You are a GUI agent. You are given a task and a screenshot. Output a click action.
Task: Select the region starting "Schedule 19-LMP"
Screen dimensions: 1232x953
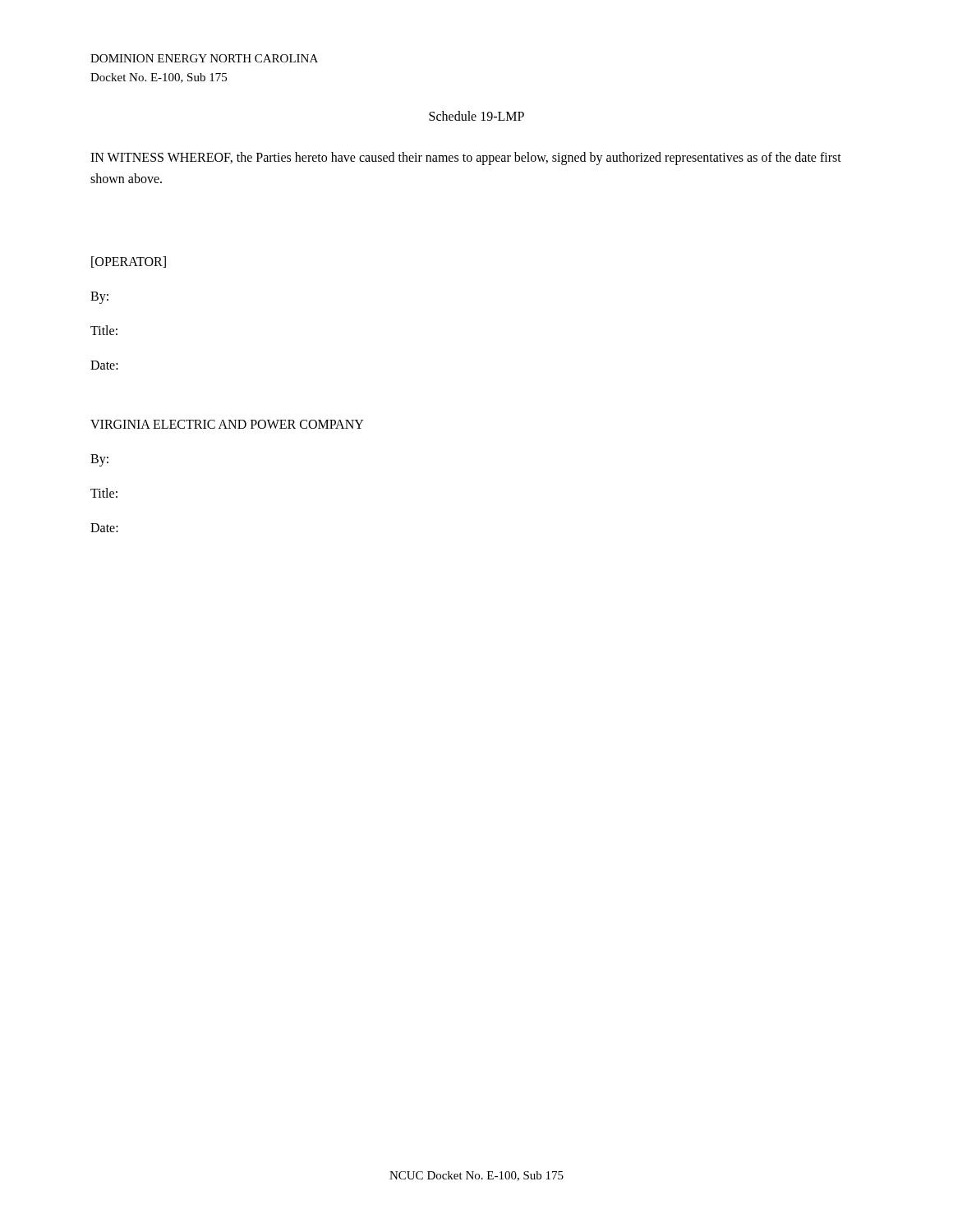pos(476,116)
